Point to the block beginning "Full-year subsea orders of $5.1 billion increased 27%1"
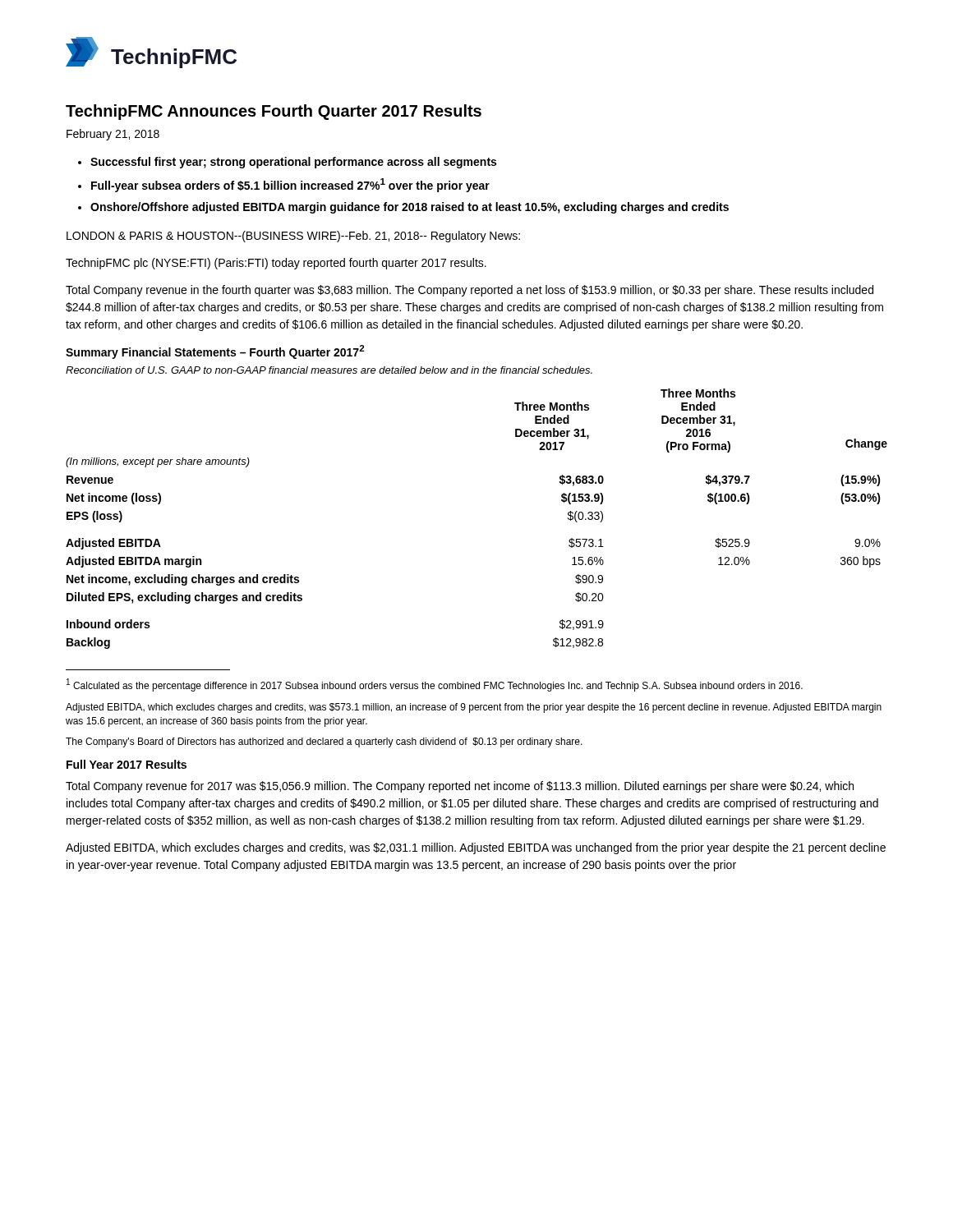The image size is (953, 1232). pyautogui.click(x=290, y=184)
